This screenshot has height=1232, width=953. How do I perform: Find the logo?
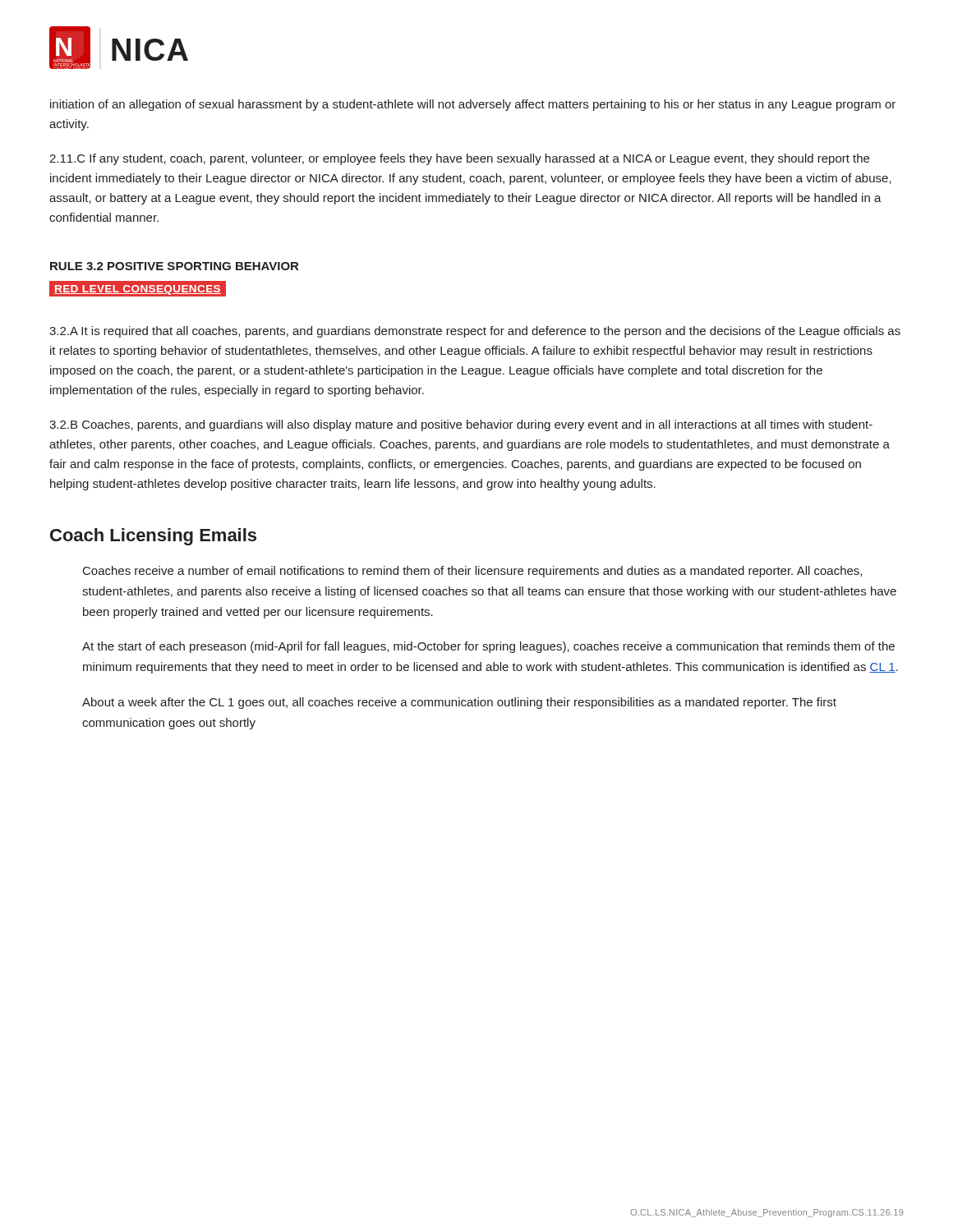129,48
